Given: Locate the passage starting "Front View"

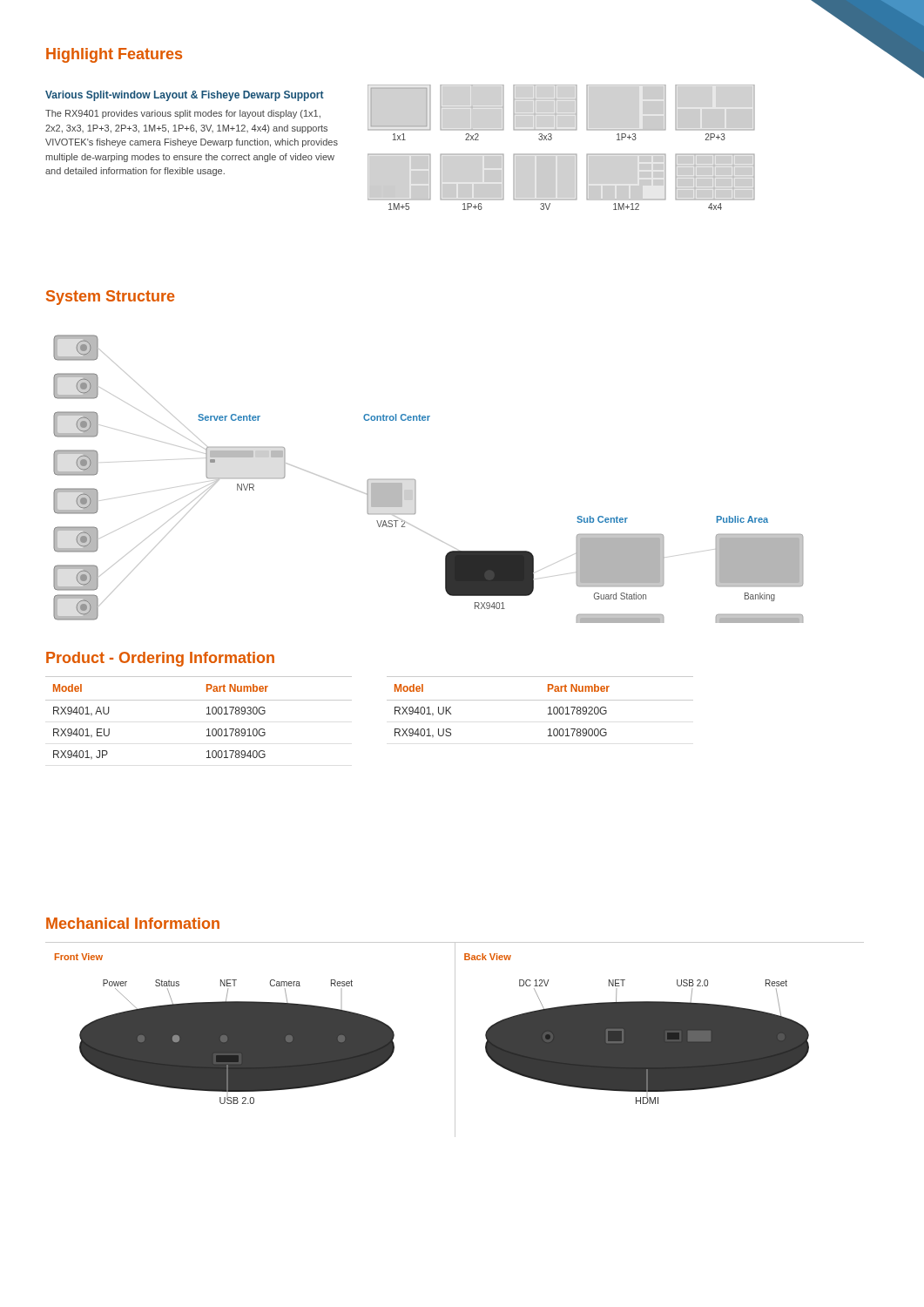Looking at the screenshot, I should [x=78, y=957].
